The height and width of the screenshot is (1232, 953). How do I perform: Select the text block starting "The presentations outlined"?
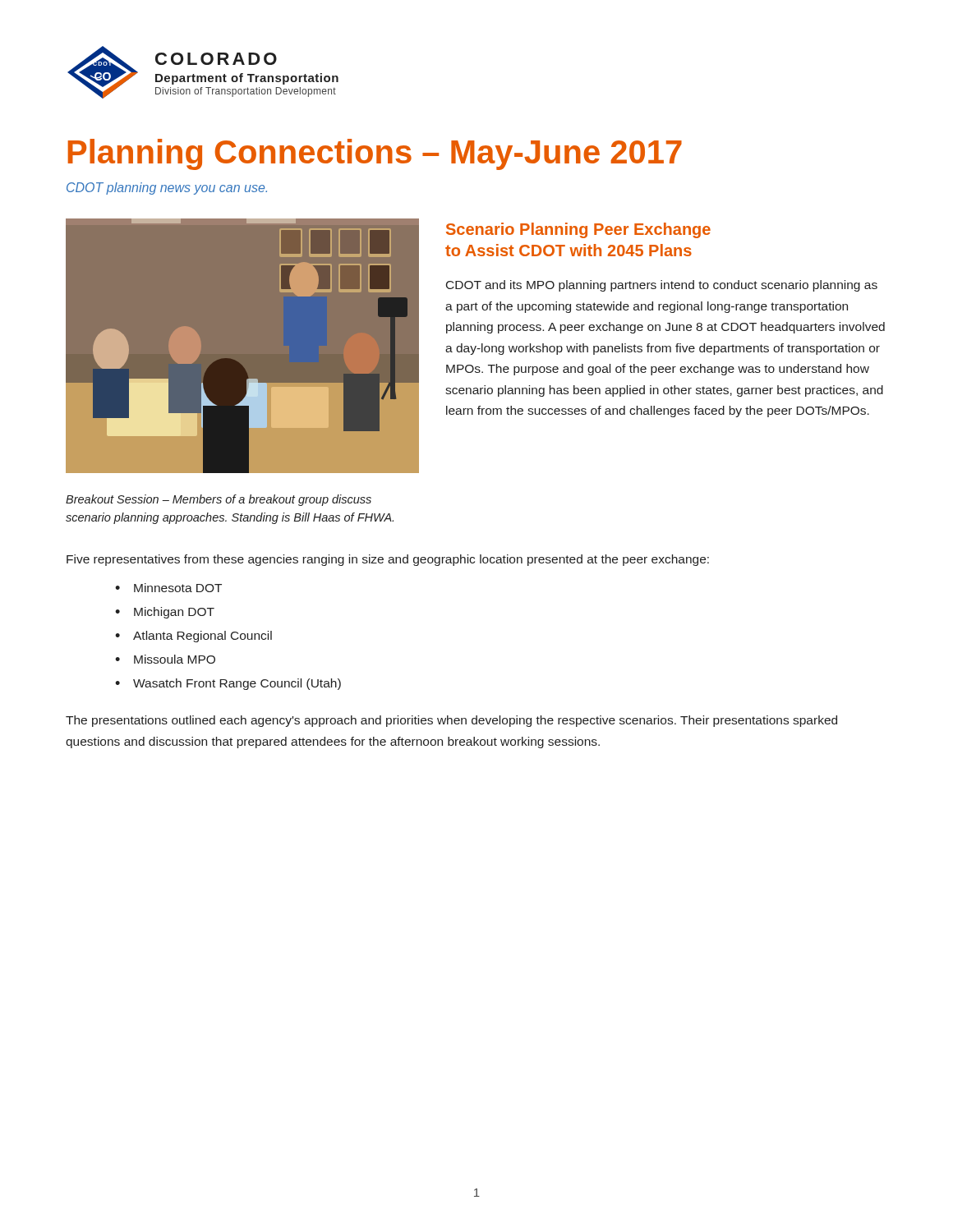point(452,730)
